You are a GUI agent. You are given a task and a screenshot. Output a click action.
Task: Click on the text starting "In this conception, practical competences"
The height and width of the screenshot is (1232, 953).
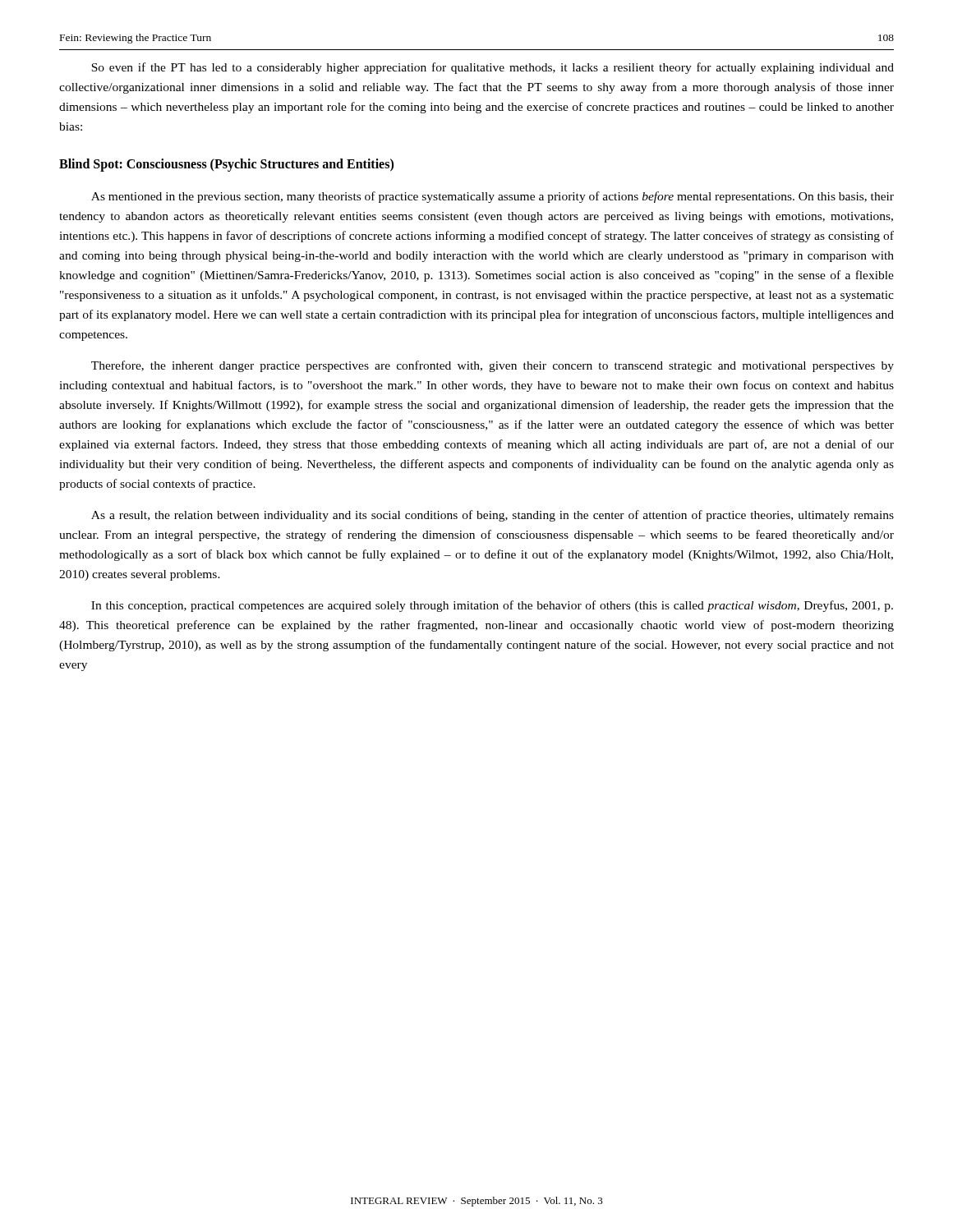click(476, 635)
